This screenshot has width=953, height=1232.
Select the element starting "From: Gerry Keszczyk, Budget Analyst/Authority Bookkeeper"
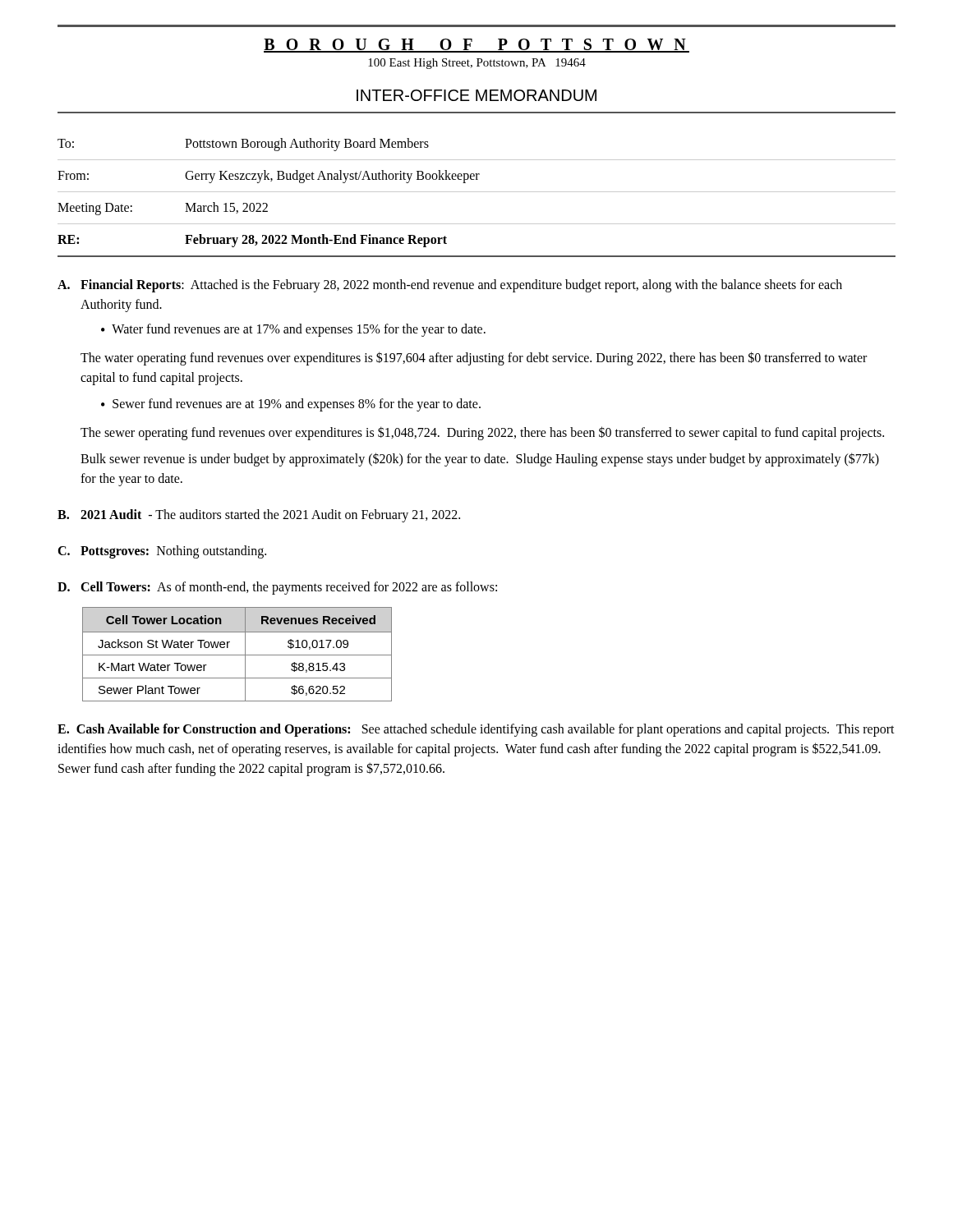tap(268, 176)
